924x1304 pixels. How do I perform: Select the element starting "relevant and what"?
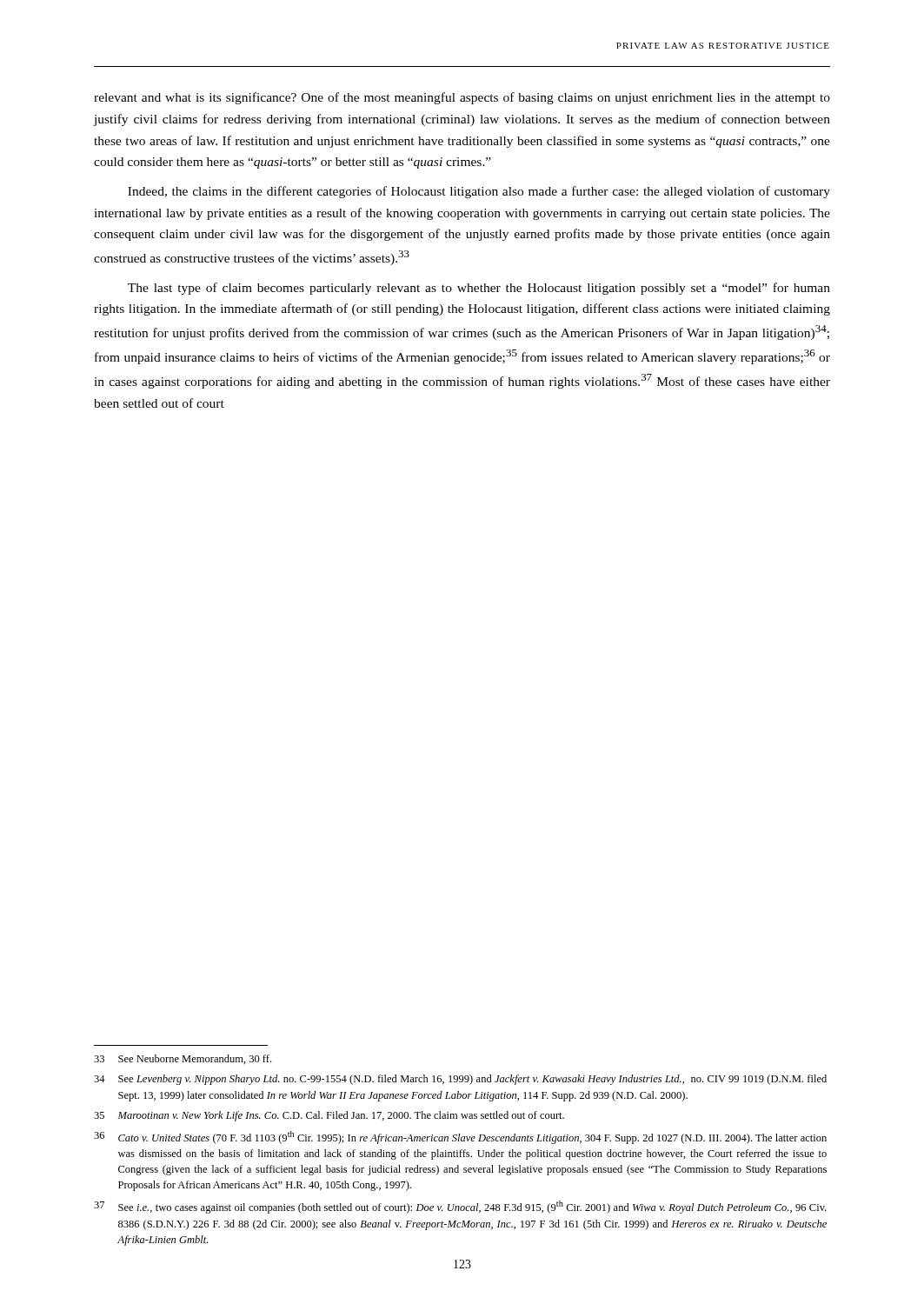point(462,98)
